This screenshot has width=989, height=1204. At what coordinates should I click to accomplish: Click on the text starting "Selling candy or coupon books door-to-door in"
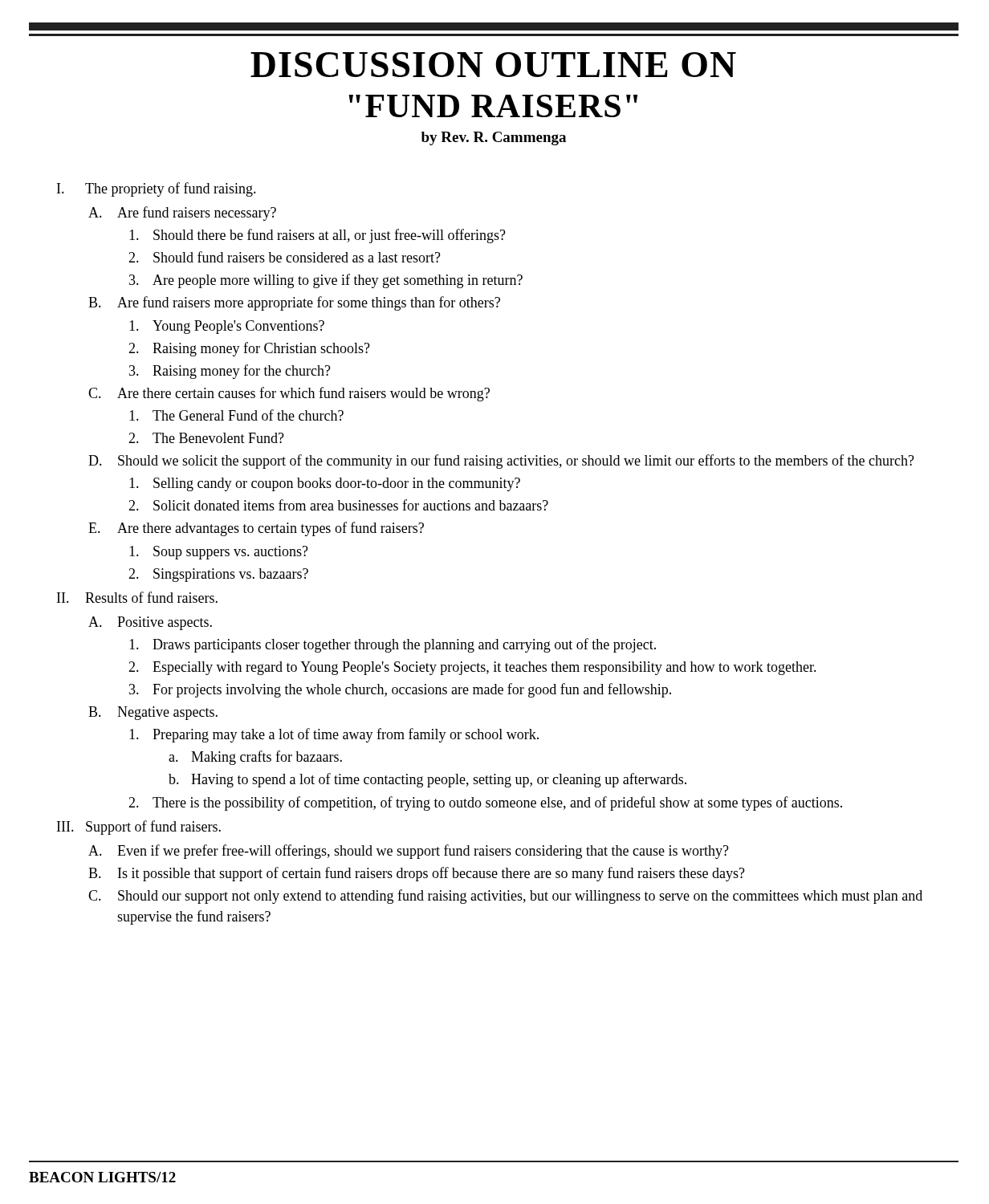click(x=325, y=484)
